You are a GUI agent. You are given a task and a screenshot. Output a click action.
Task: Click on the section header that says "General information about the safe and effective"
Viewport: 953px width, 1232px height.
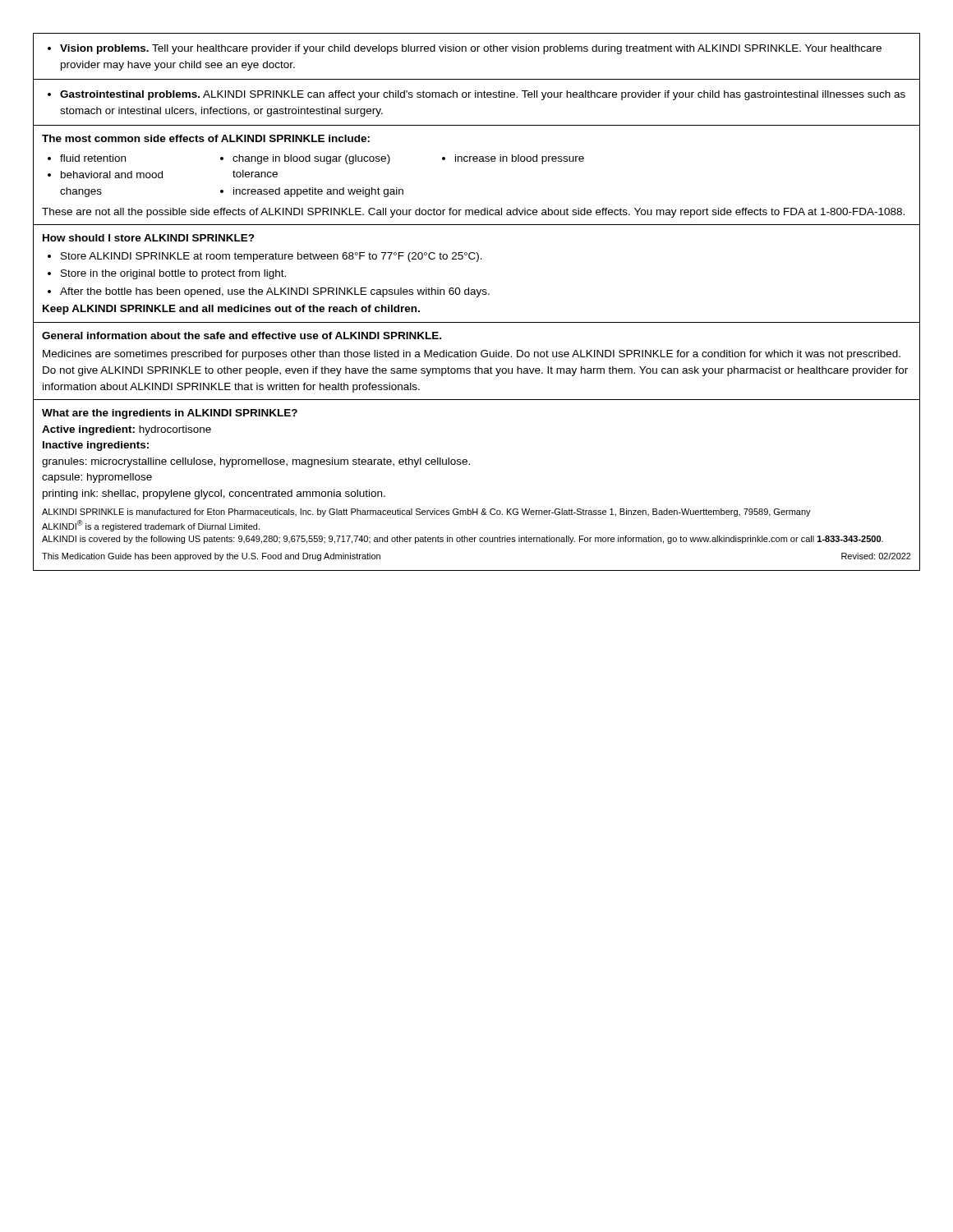click(242, 335)
